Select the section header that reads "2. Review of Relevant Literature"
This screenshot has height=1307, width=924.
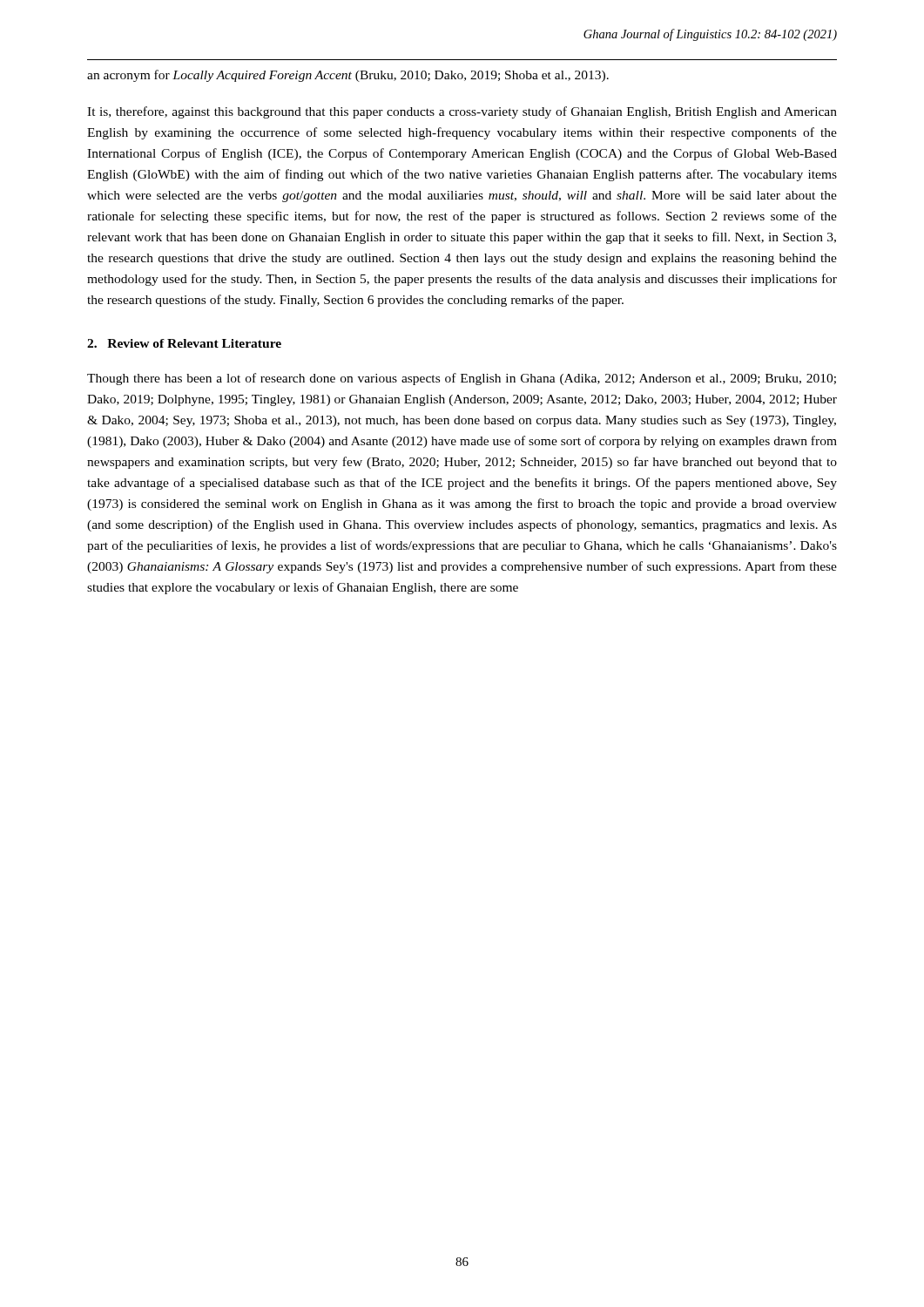[x=184, y=343]
